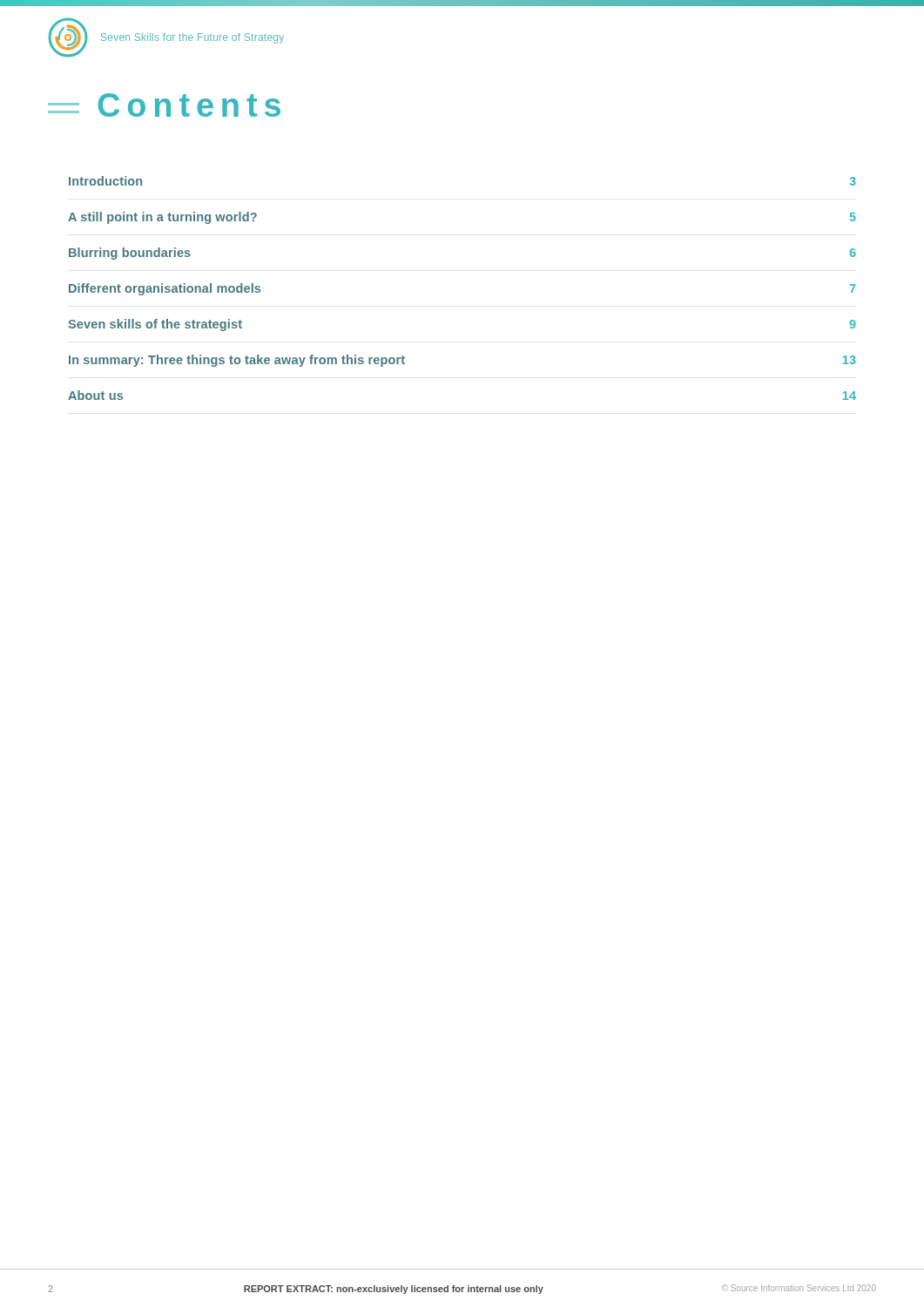The height and width of the screenshot is (1307, 924).
Task: Select the title
Action: [x=168, y=106]
